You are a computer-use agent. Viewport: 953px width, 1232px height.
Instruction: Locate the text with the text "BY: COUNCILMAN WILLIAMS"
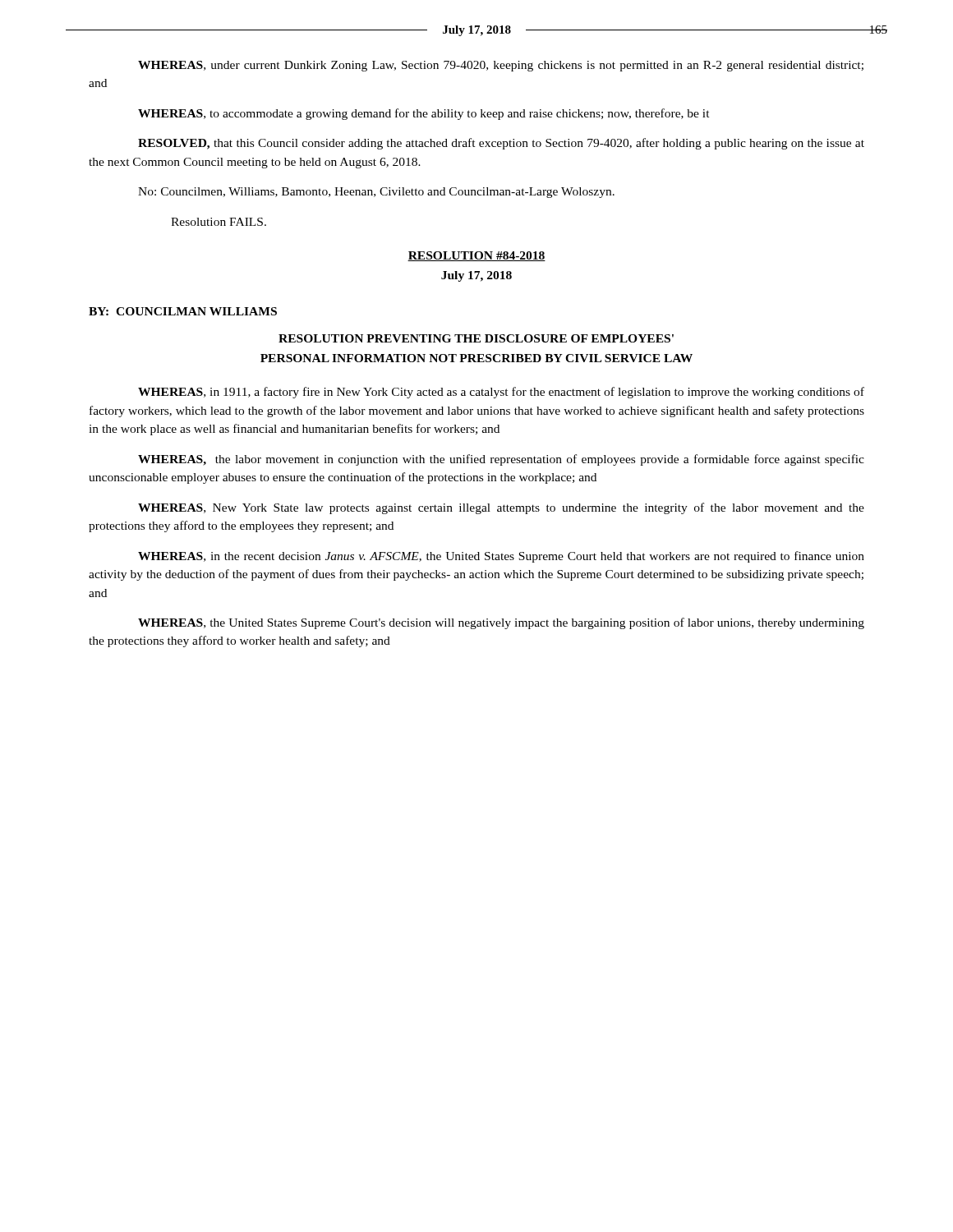[x=183, y=311]
